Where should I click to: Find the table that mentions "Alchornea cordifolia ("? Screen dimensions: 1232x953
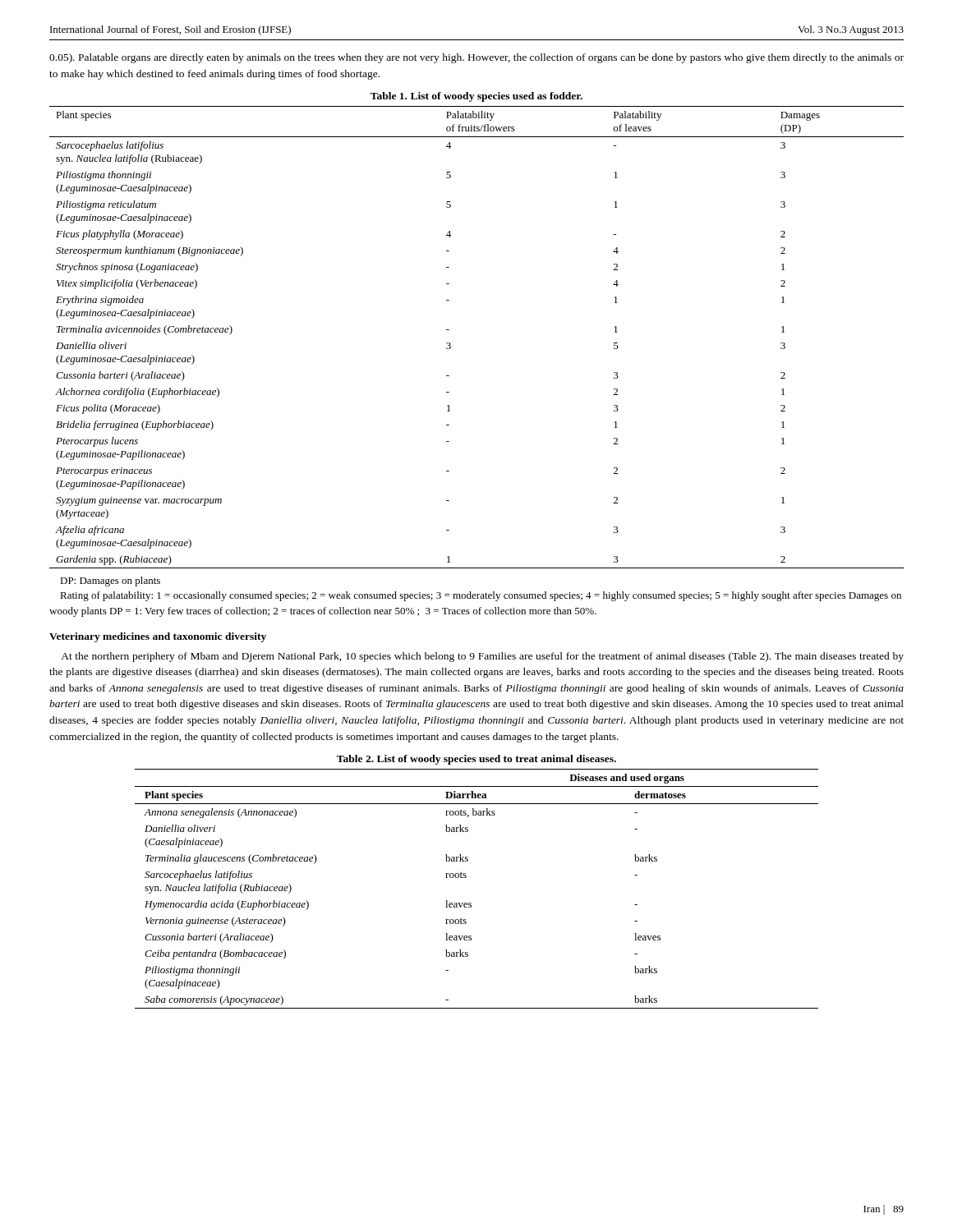476,337
